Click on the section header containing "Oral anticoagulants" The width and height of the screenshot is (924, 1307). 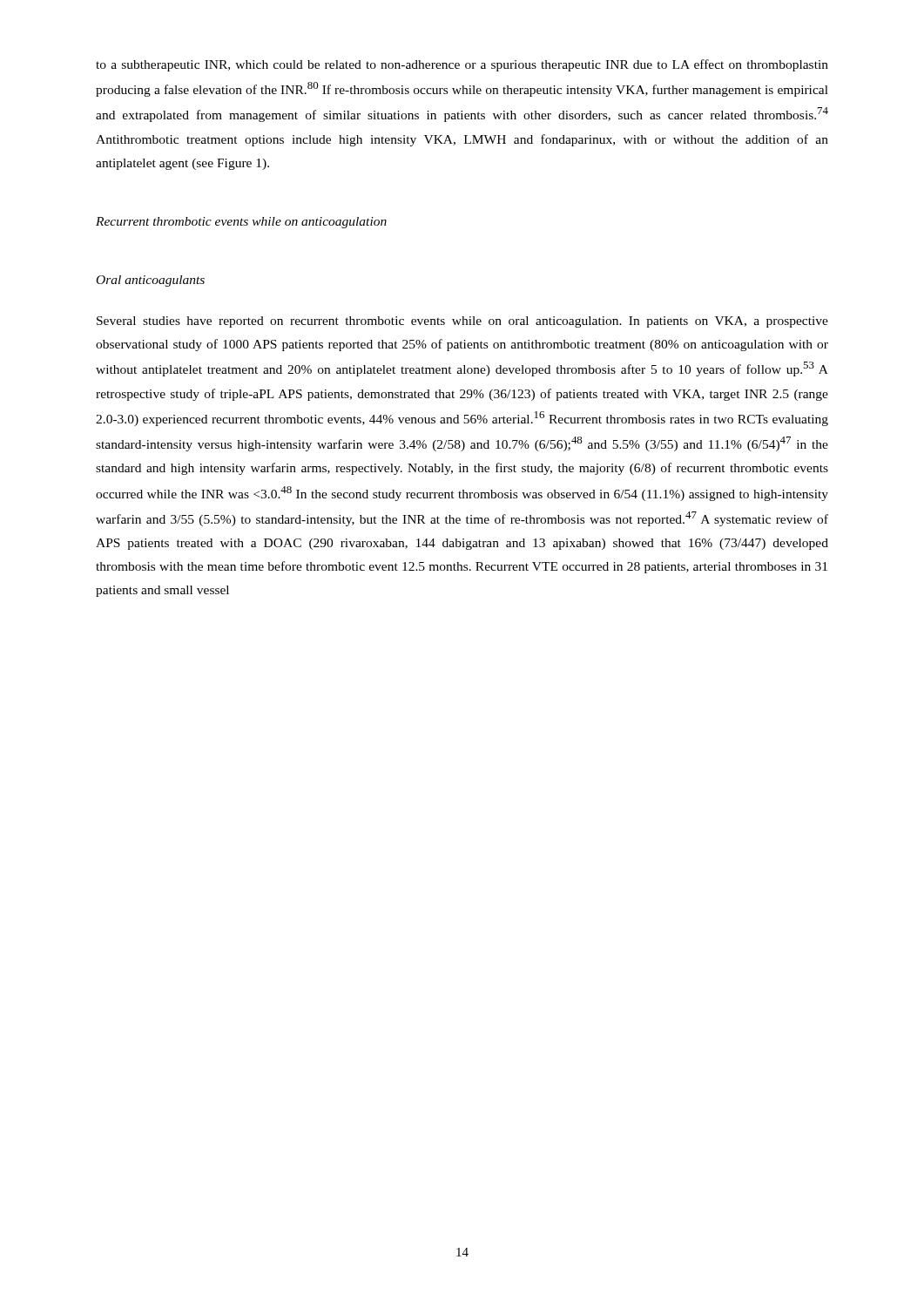pyautogui.click(x=150, y=279)
